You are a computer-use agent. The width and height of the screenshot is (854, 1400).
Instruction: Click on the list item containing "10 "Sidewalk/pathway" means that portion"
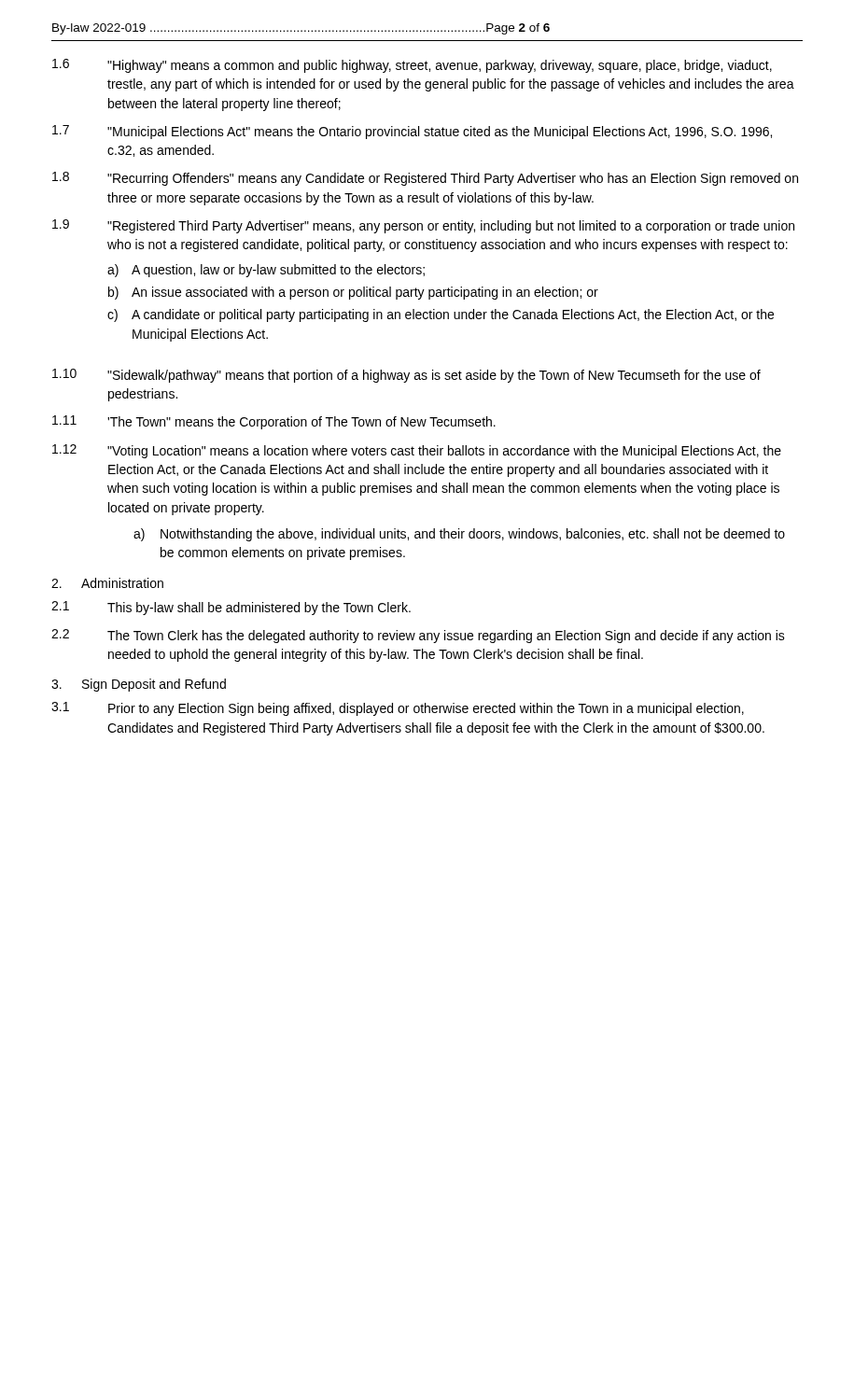click(x=427, y=385)
